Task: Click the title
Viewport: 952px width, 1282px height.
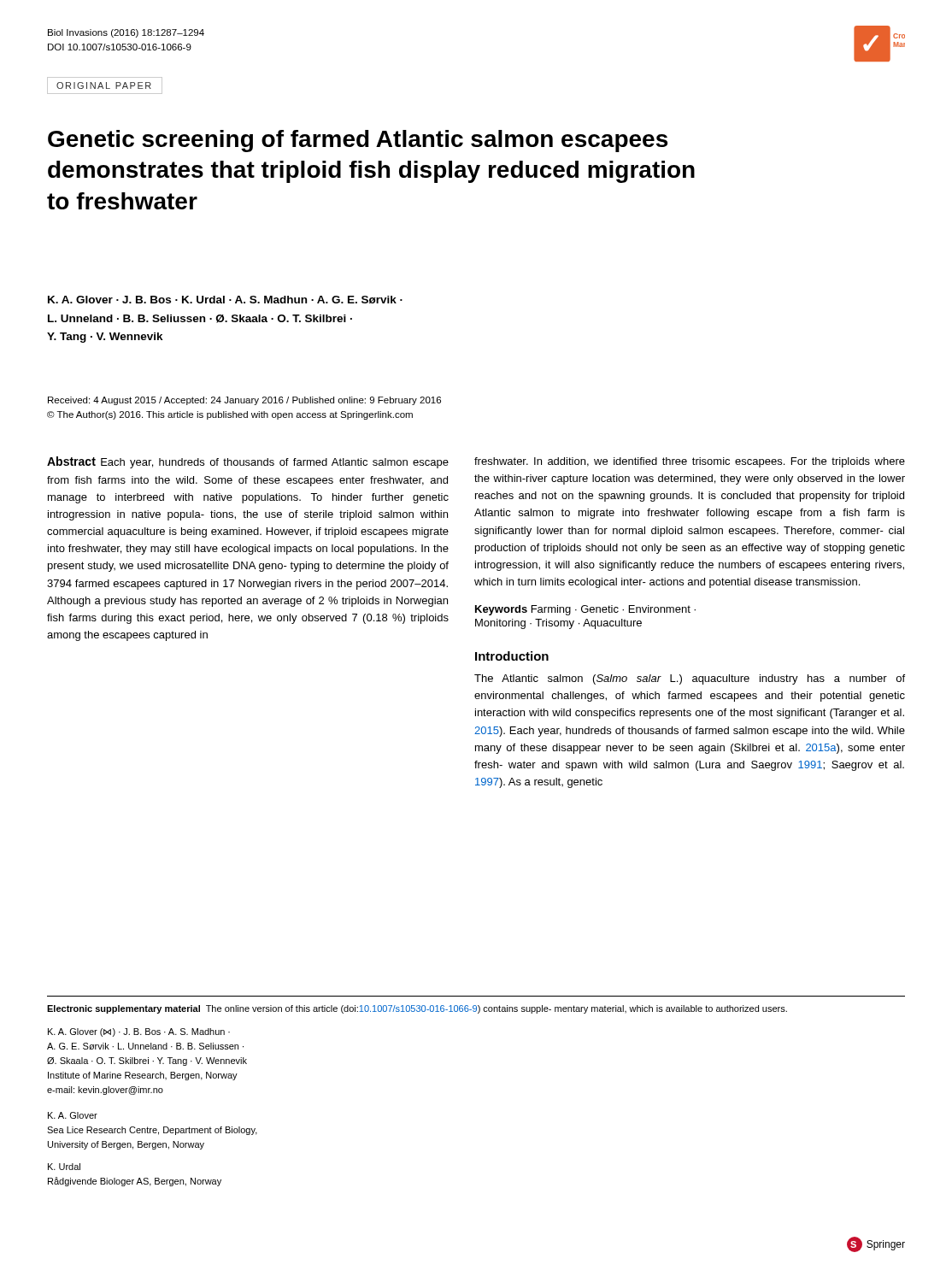Action: 476,171
